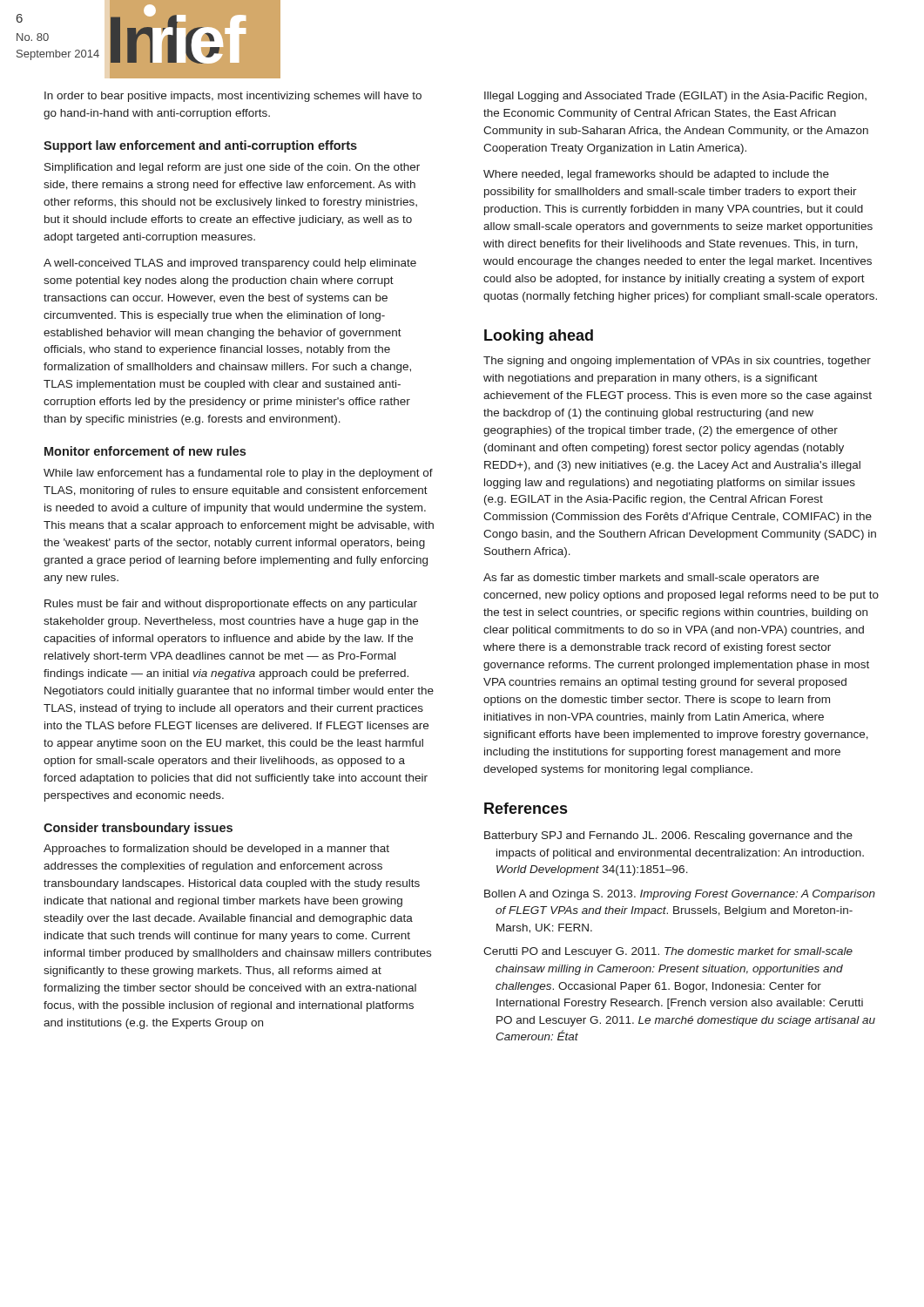The width and height of the screenshot is (924, 1307).
Task: Locate the block of text that opens with "Batterbury SPJ and Fernando JL. 2006. Rescaling"
Action: click(674, 852)
